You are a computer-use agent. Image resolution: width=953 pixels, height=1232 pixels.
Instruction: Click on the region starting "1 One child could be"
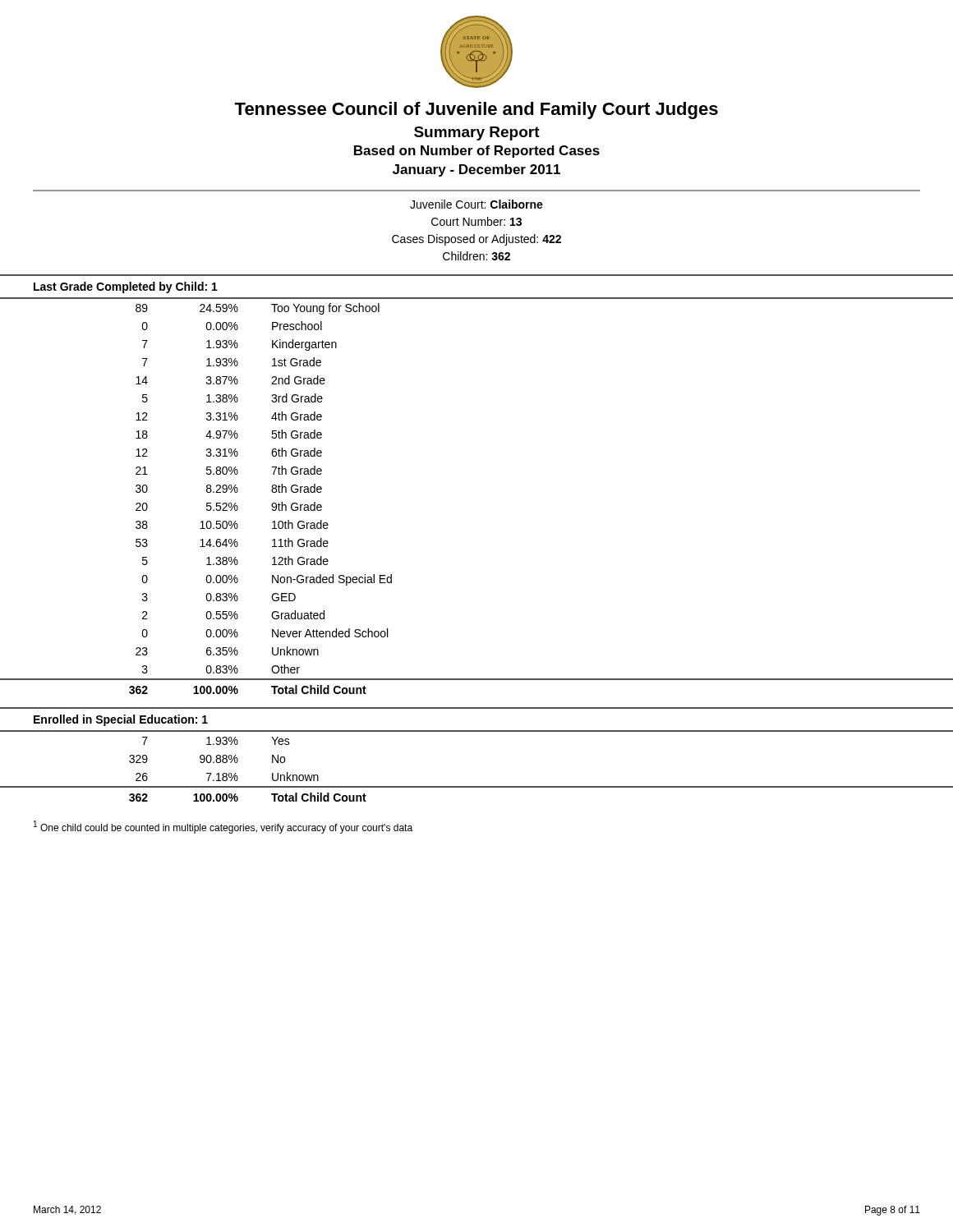click(x=223, y=827)
